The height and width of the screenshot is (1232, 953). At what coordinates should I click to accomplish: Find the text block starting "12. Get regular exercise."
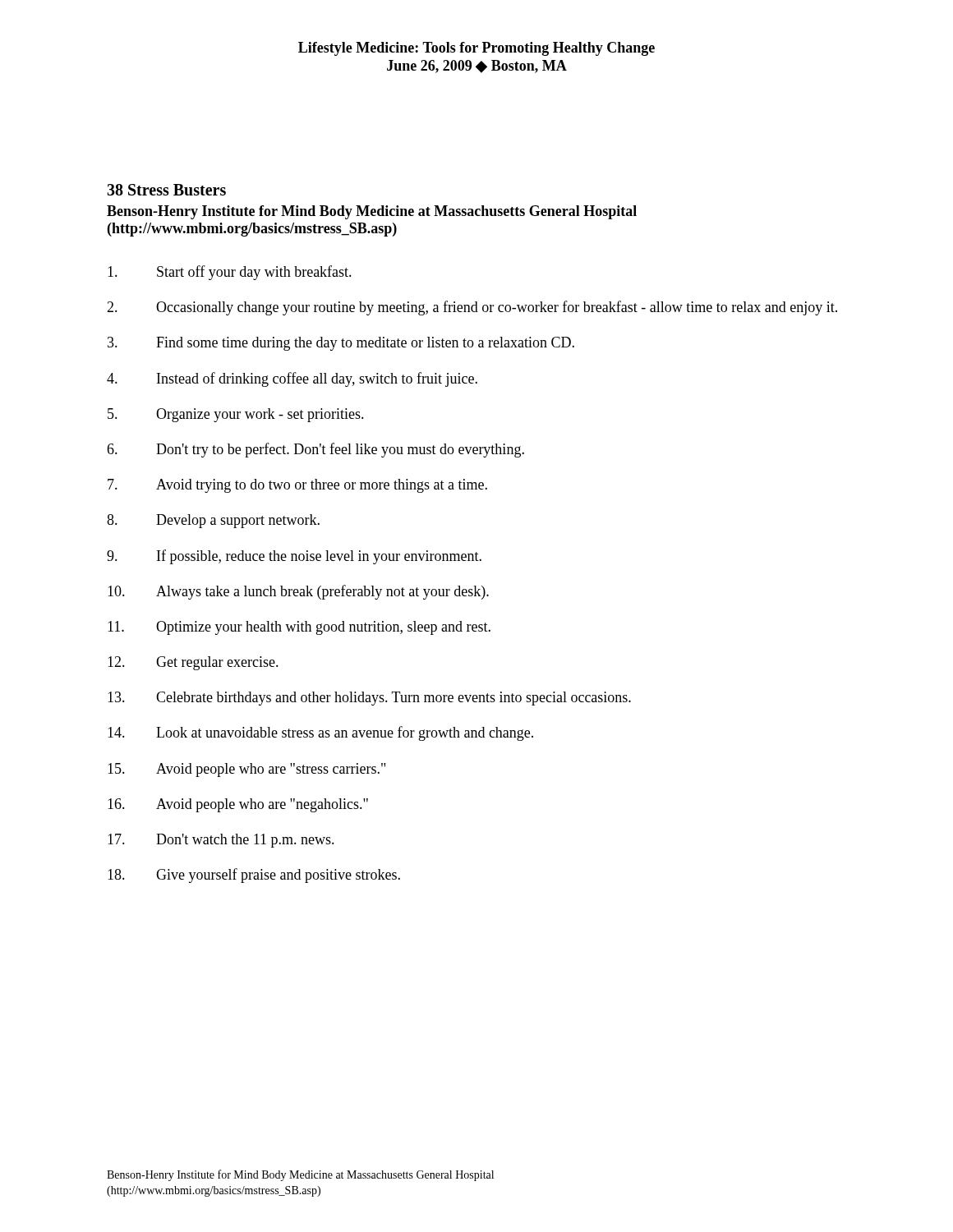click(193, 663)
